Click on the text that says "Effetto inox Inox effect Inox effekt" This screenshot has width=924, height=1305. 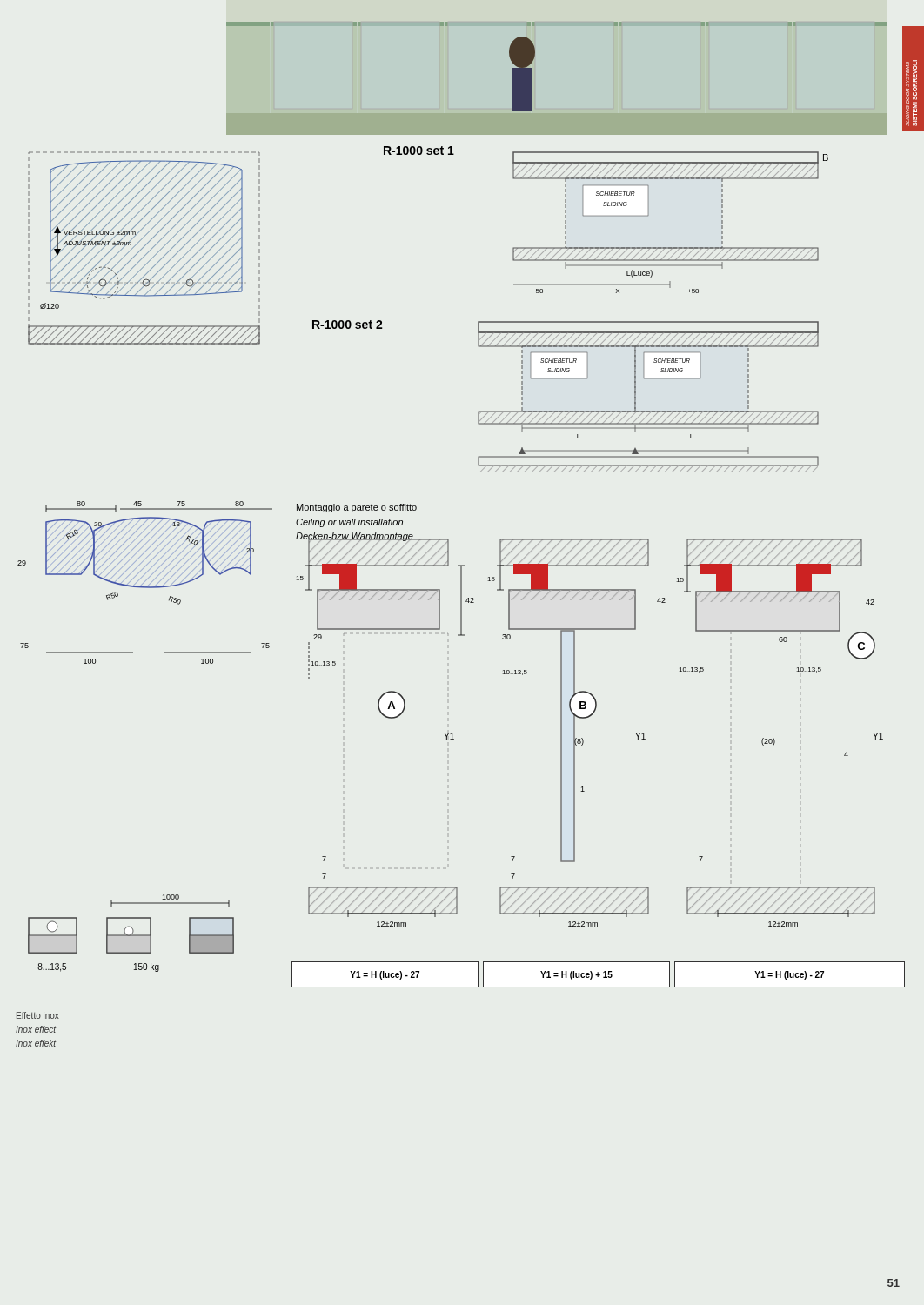point(37,1030)
